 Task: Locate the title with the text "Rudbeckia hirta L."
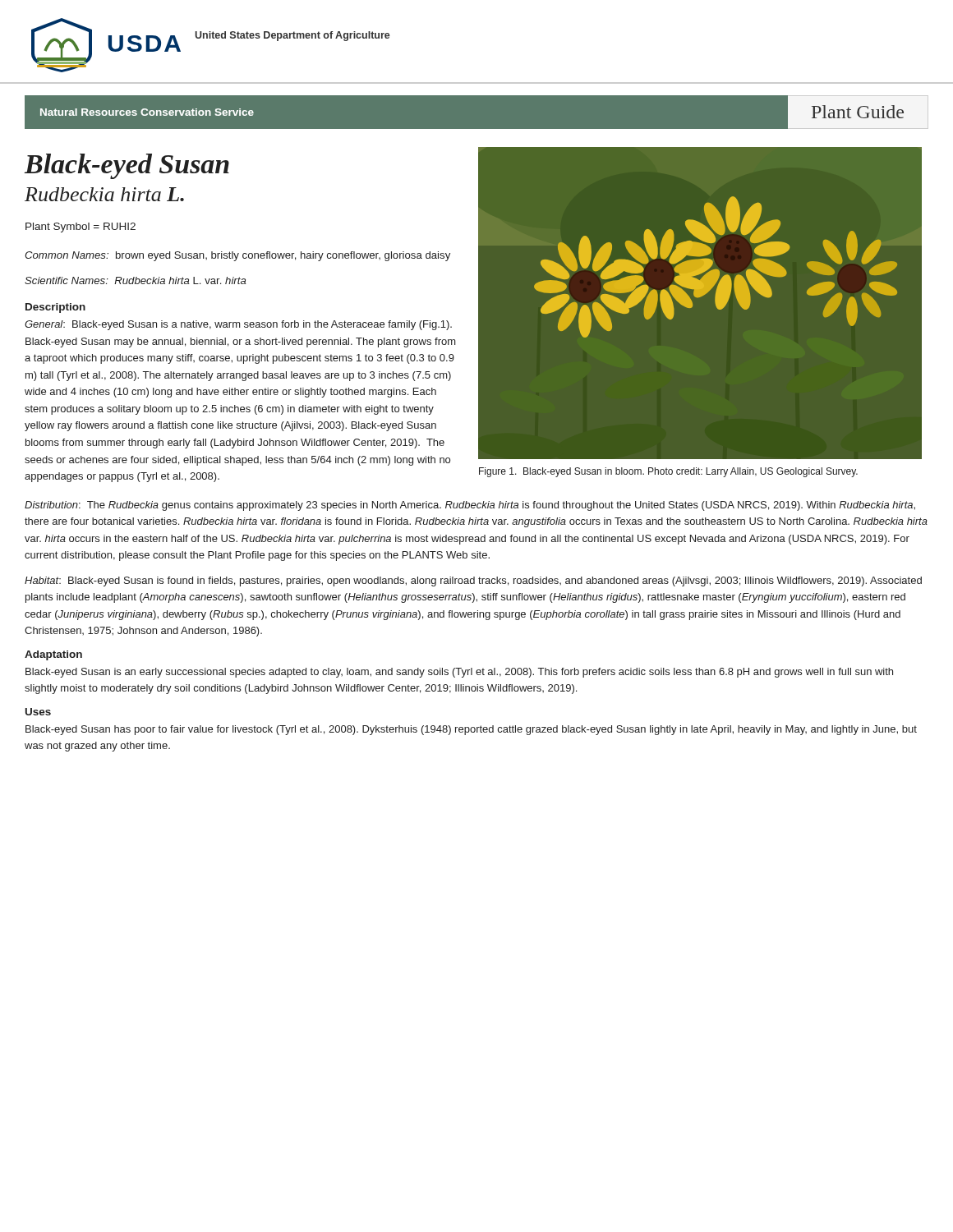[x=104, y=194]
